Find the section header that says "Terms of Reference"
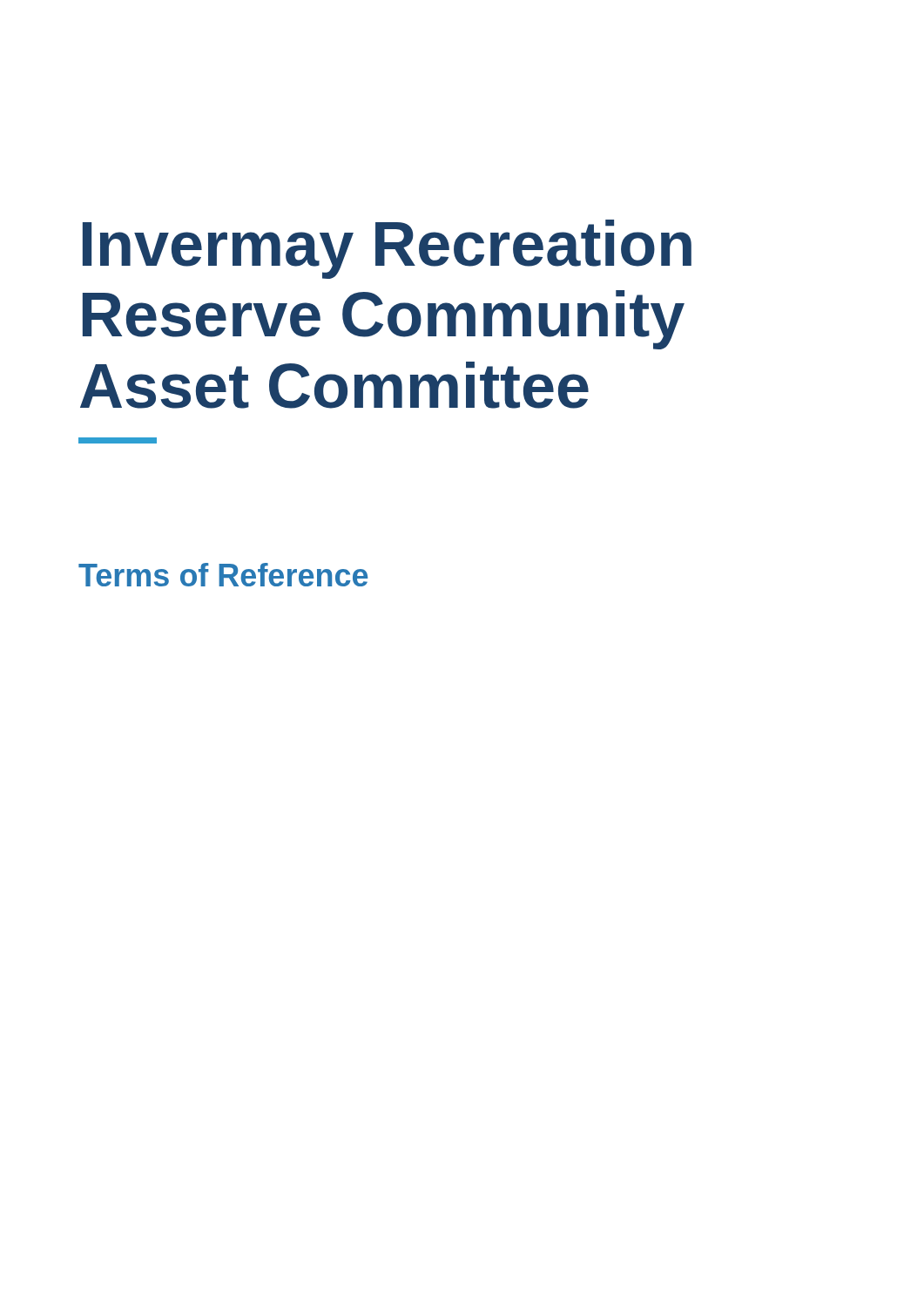 point(224,576)
